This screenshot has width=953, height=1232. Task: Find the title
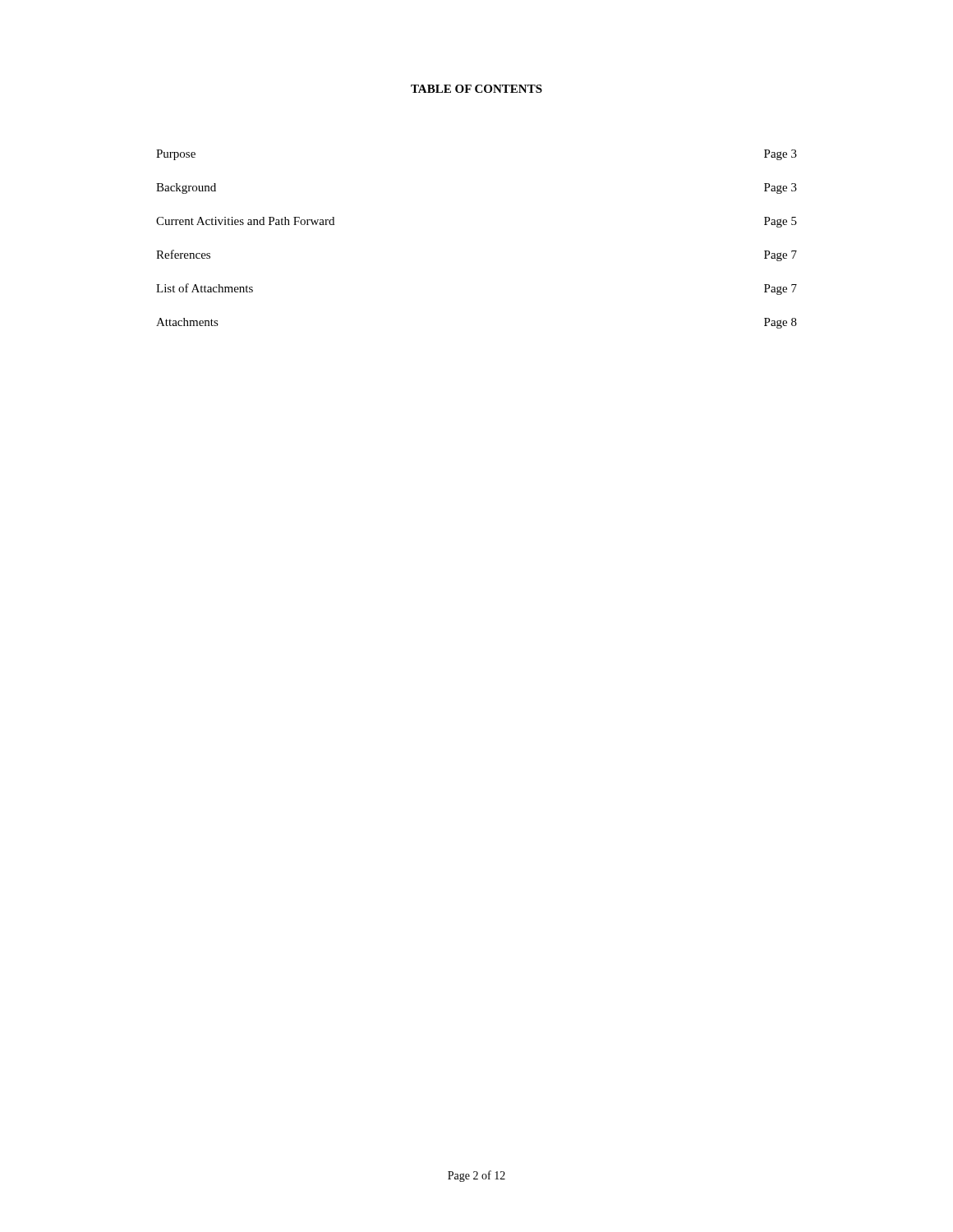[x=476, y=89]
